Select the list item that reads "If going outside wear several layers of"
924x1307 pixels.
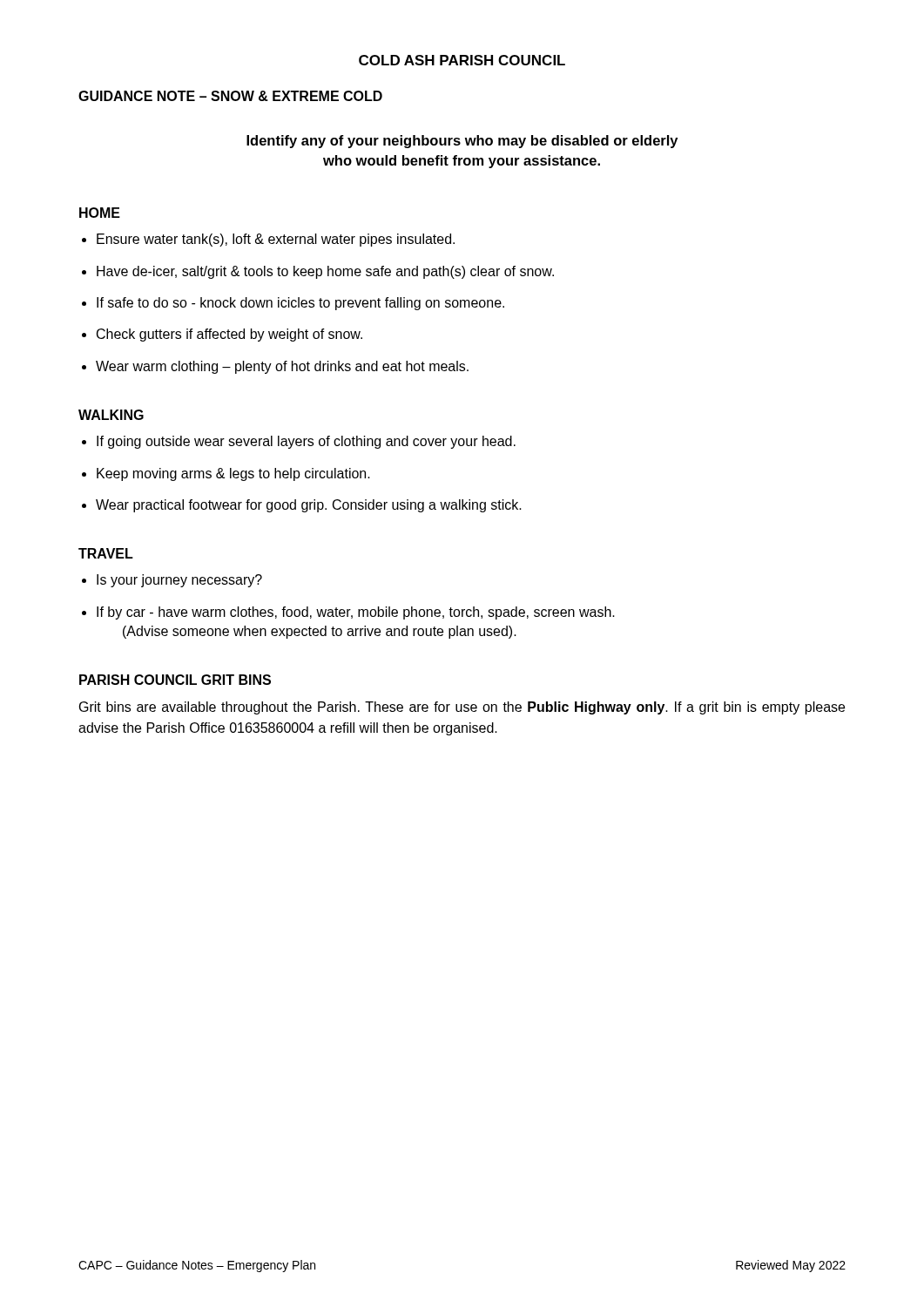click(x=471, y=442)
